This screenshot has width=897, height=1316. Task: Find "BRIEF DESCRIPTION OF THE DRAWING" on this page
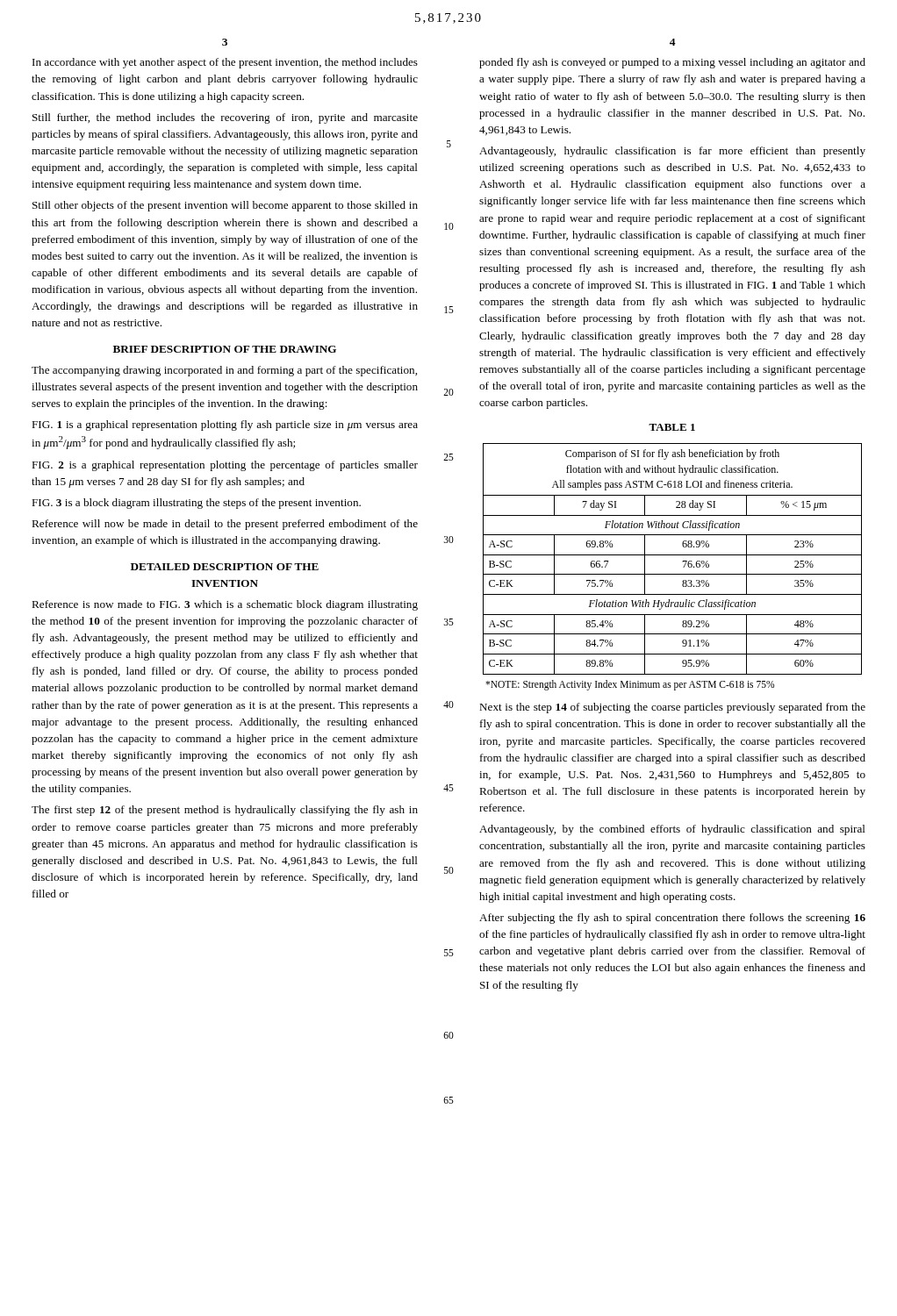pos(225,348)
